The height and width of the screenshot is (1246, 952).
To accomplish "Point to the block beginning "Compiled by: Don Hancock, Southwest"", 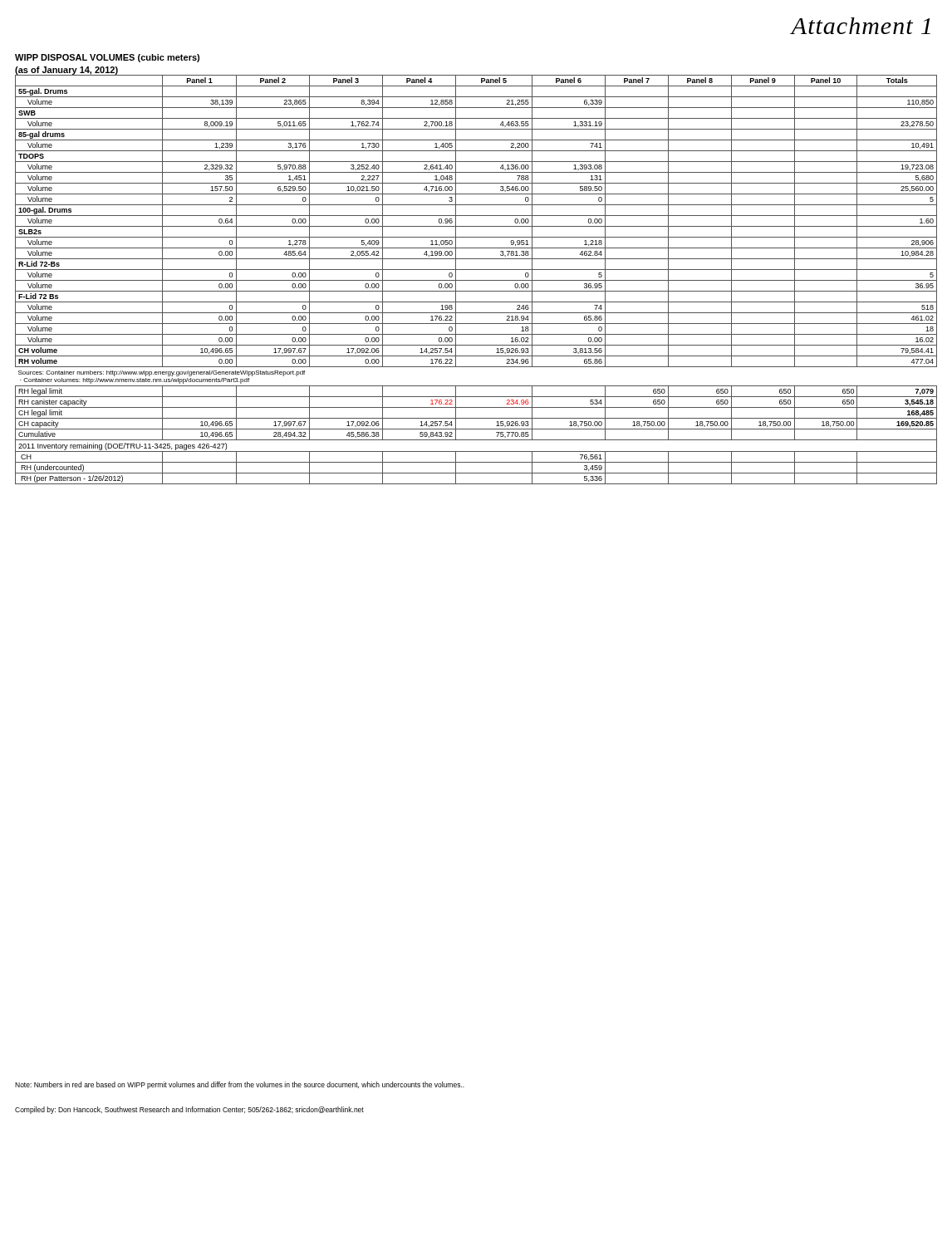I will [189, 1110].
